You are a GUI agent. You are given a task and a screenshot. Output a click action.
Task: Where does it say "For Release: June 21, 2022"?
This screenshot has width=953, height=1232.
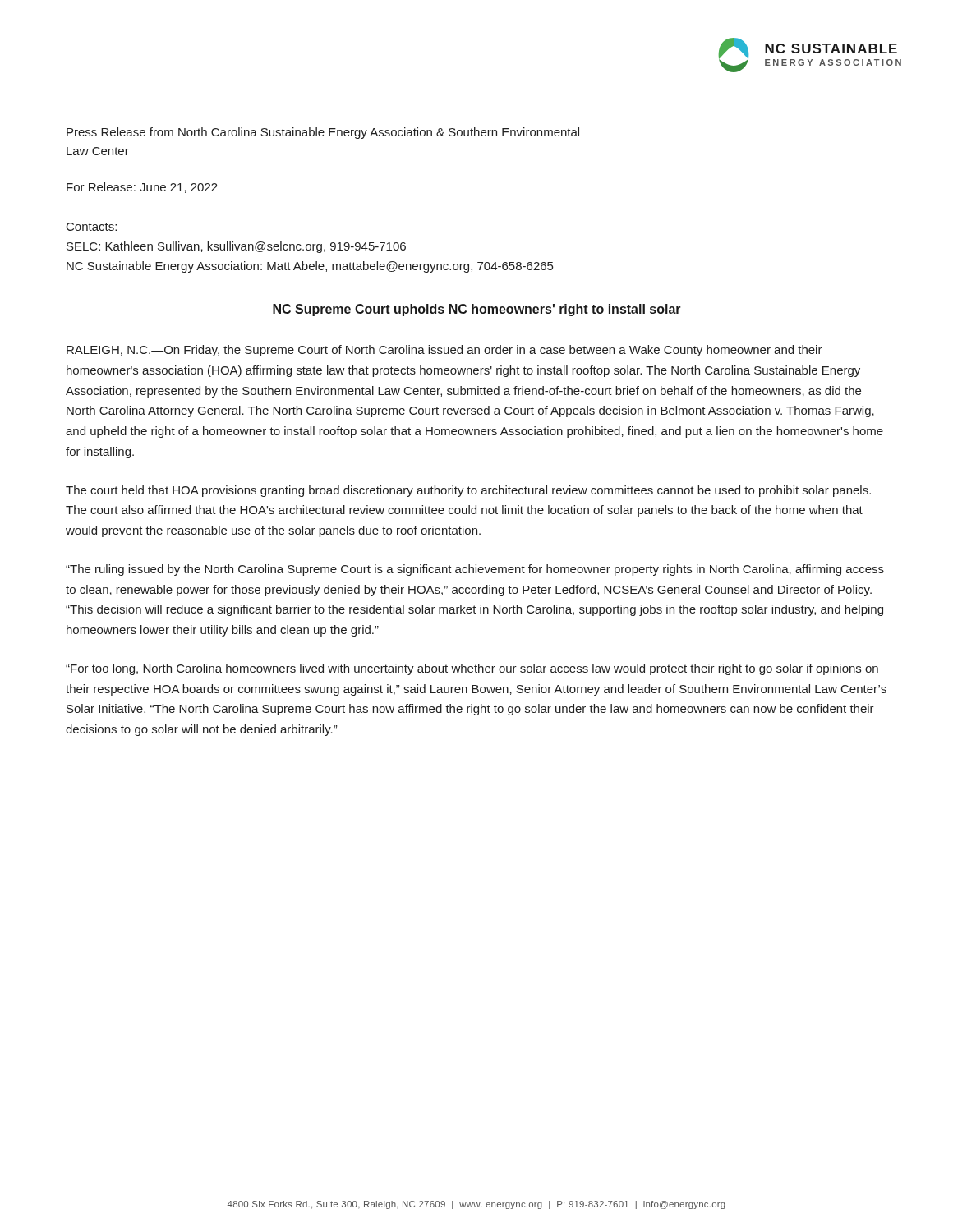coord(142,187)
